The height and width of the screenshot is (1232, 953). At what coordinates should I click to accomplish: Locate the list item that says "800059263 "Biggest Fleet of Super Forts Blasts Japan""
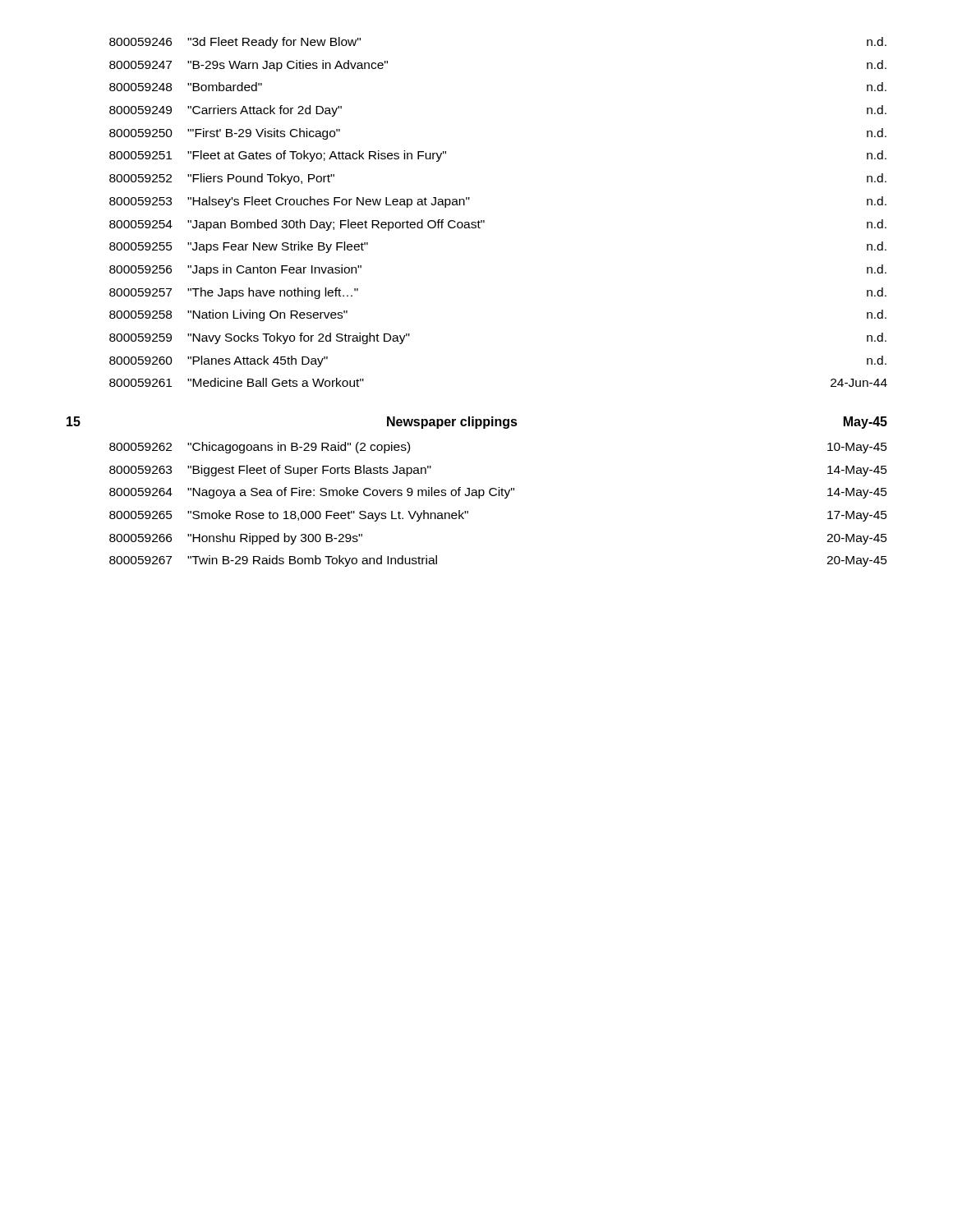tap(141, 469)
